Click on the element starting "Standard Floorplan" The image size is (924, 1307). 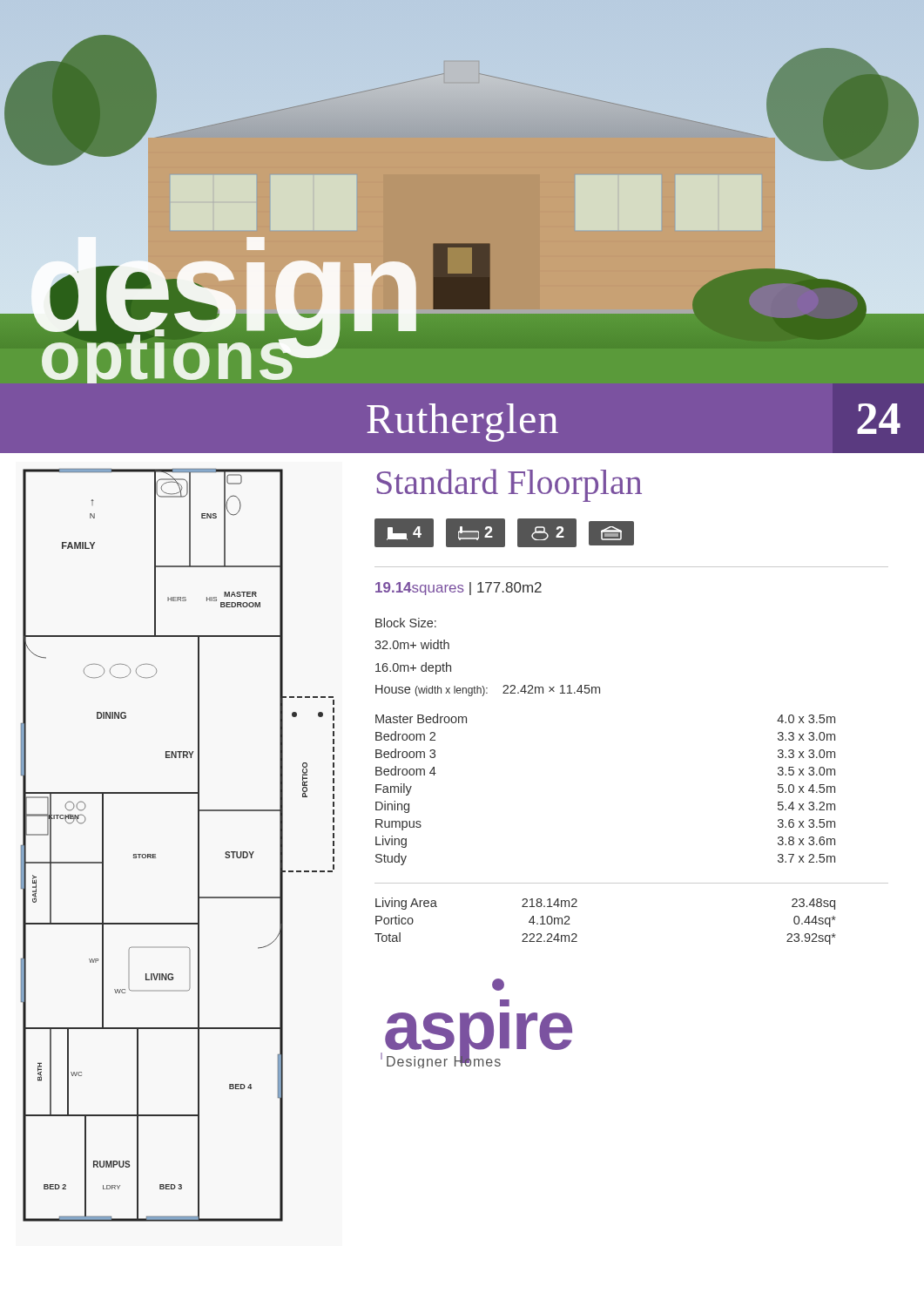point(508,482)
